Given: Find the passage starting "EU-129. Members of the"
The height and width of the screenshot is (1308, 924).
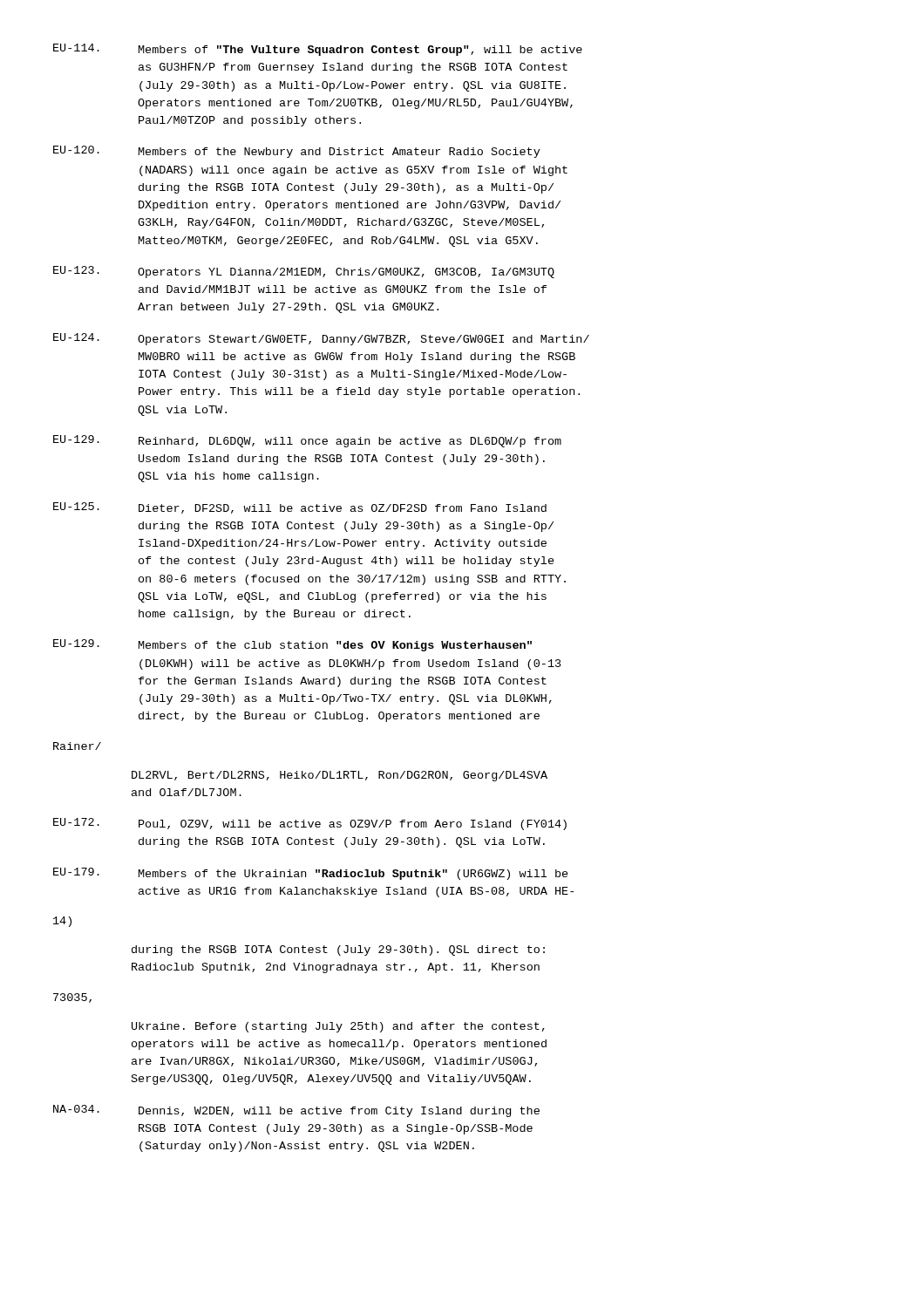Looking at the screenshot, I should tap(462, 682).
